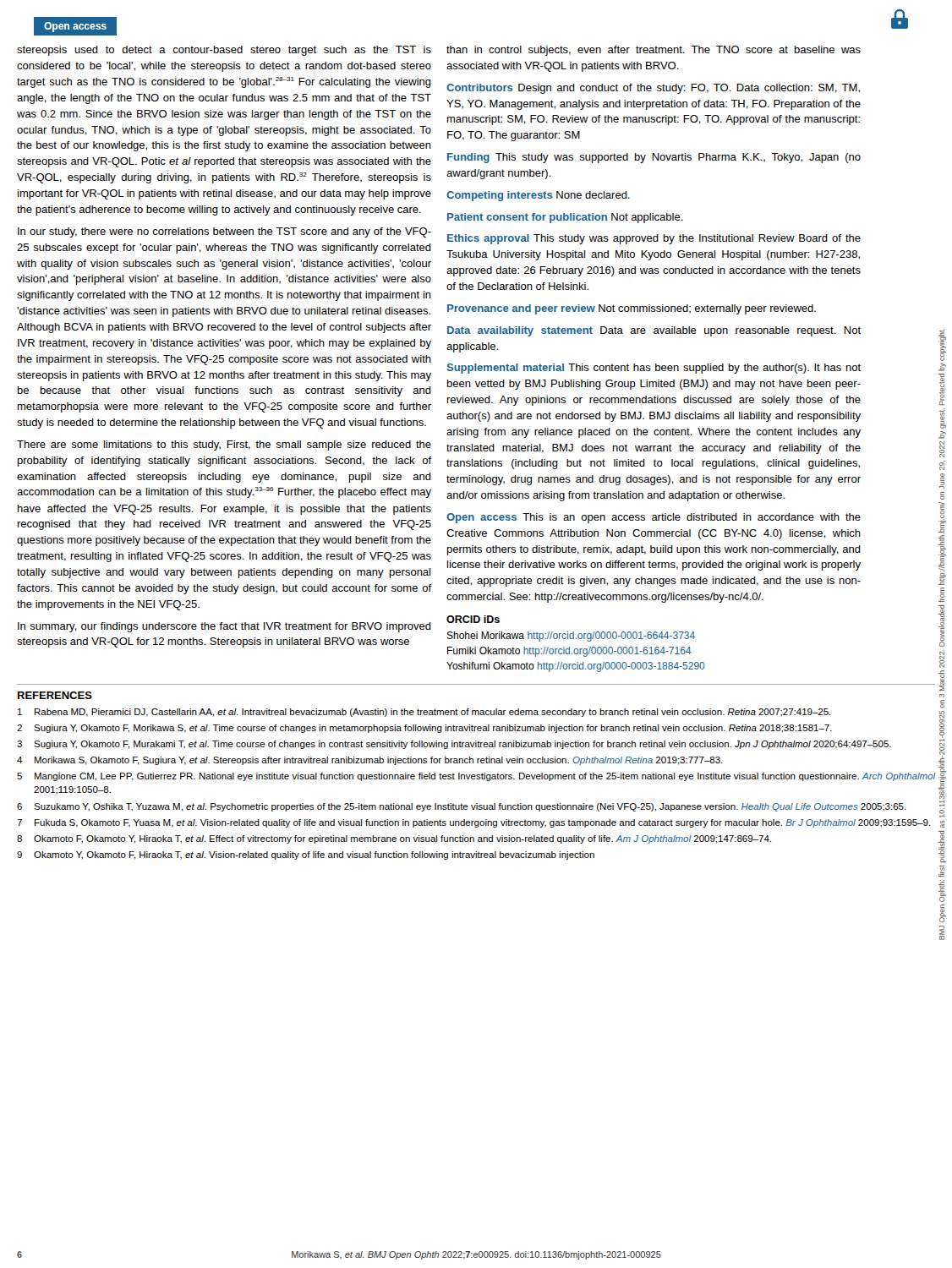Find the text starting "6 Suzukamo Y, Oshika T, Yuzawa"
The image size is (952, 1268).
[462, 806]
